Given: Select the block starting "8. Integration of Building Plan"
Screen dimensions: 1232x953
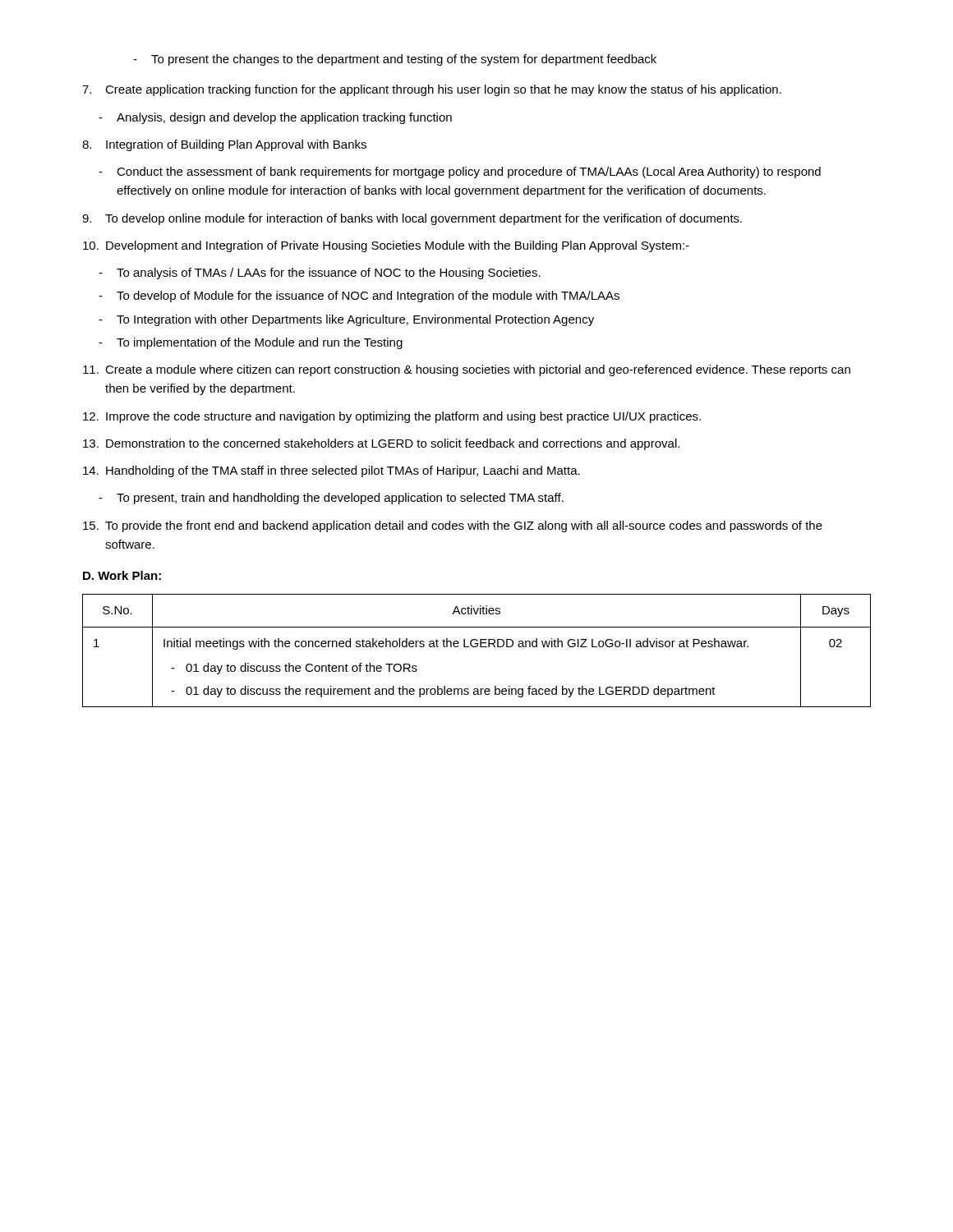Looking at the screenshot, I should point(476,167).
